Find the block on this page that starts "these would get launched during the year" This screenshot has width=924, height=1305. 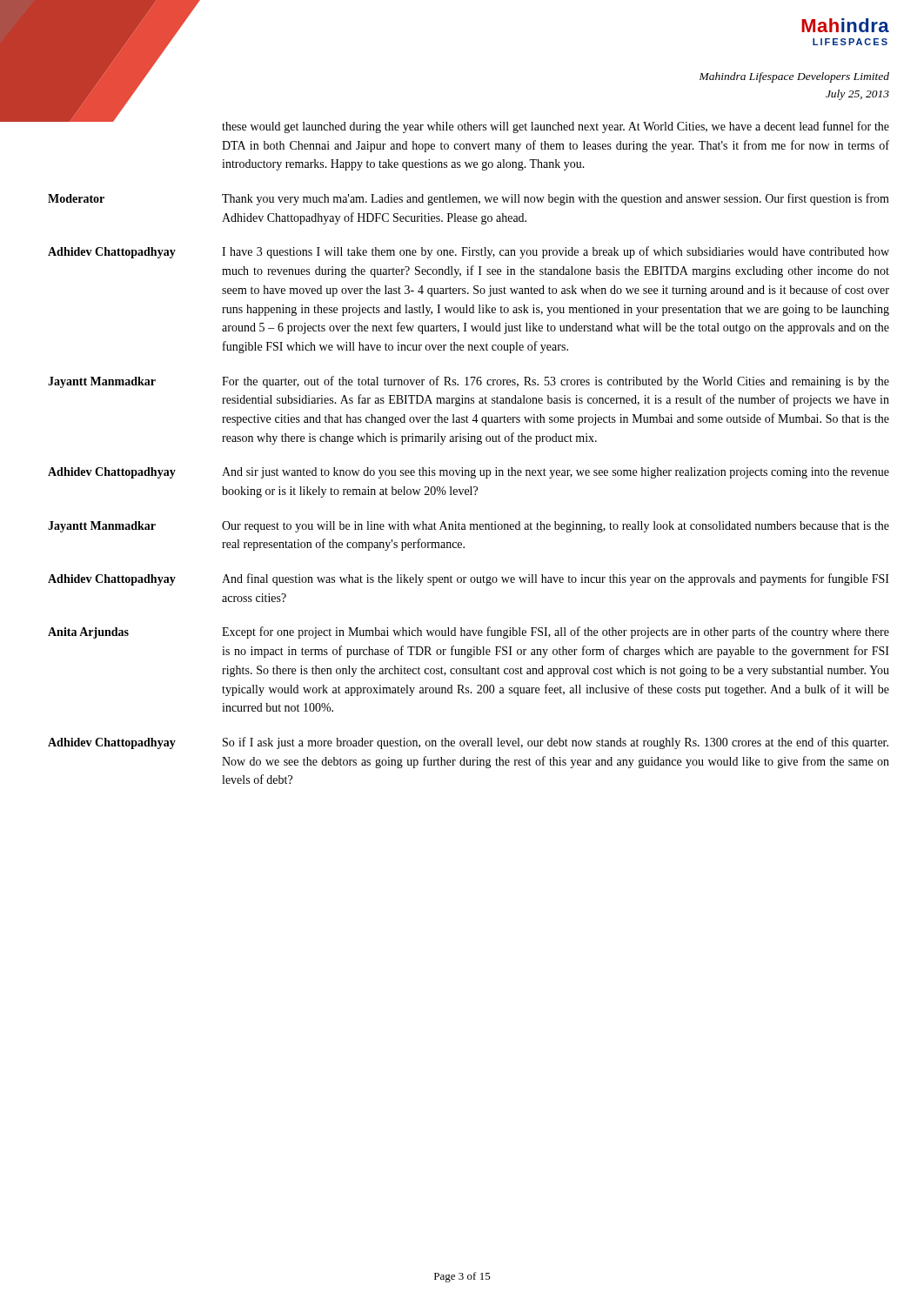click(556, 145)
